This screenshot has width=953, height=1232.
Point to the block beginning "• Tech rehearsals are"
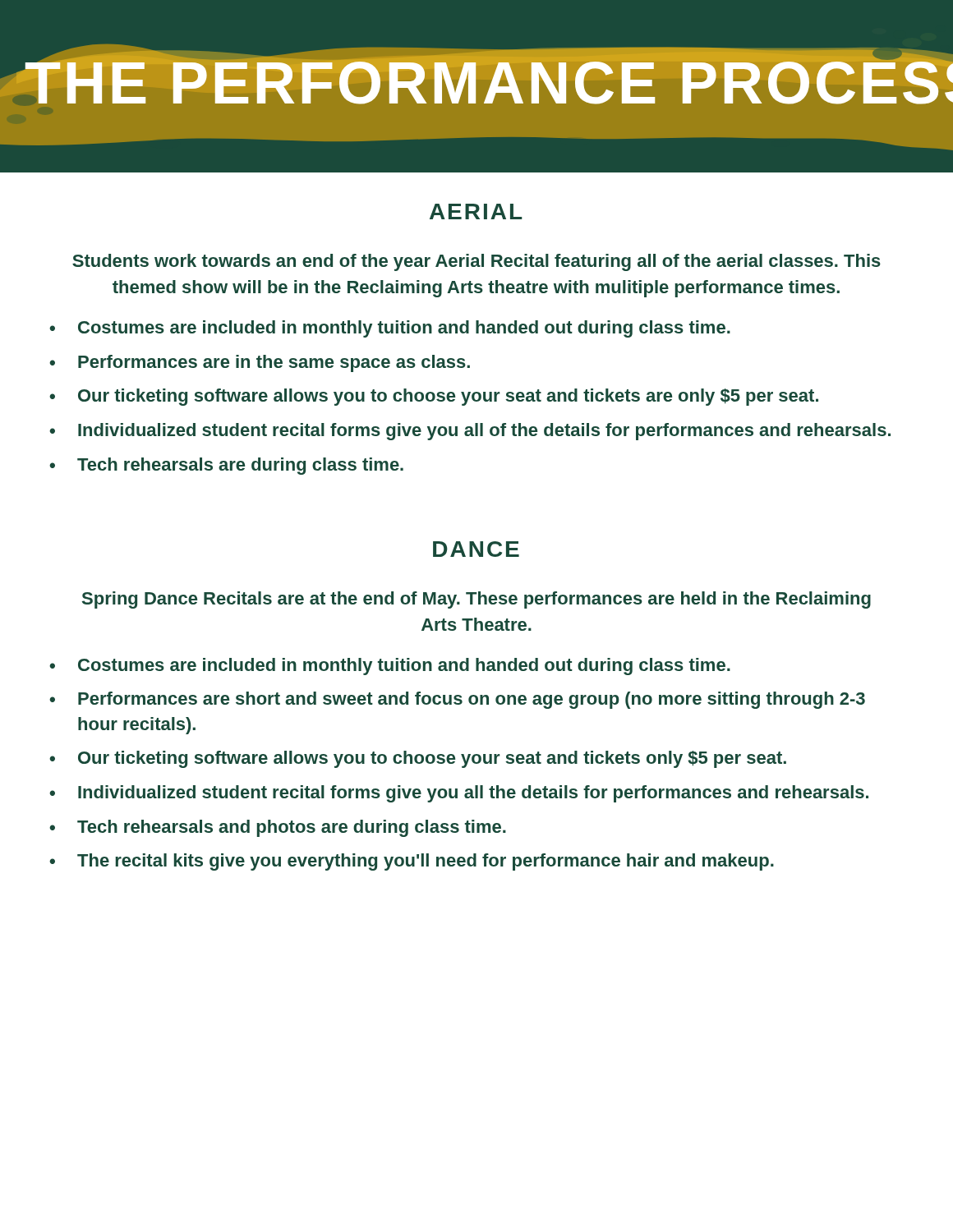(226, 466)
